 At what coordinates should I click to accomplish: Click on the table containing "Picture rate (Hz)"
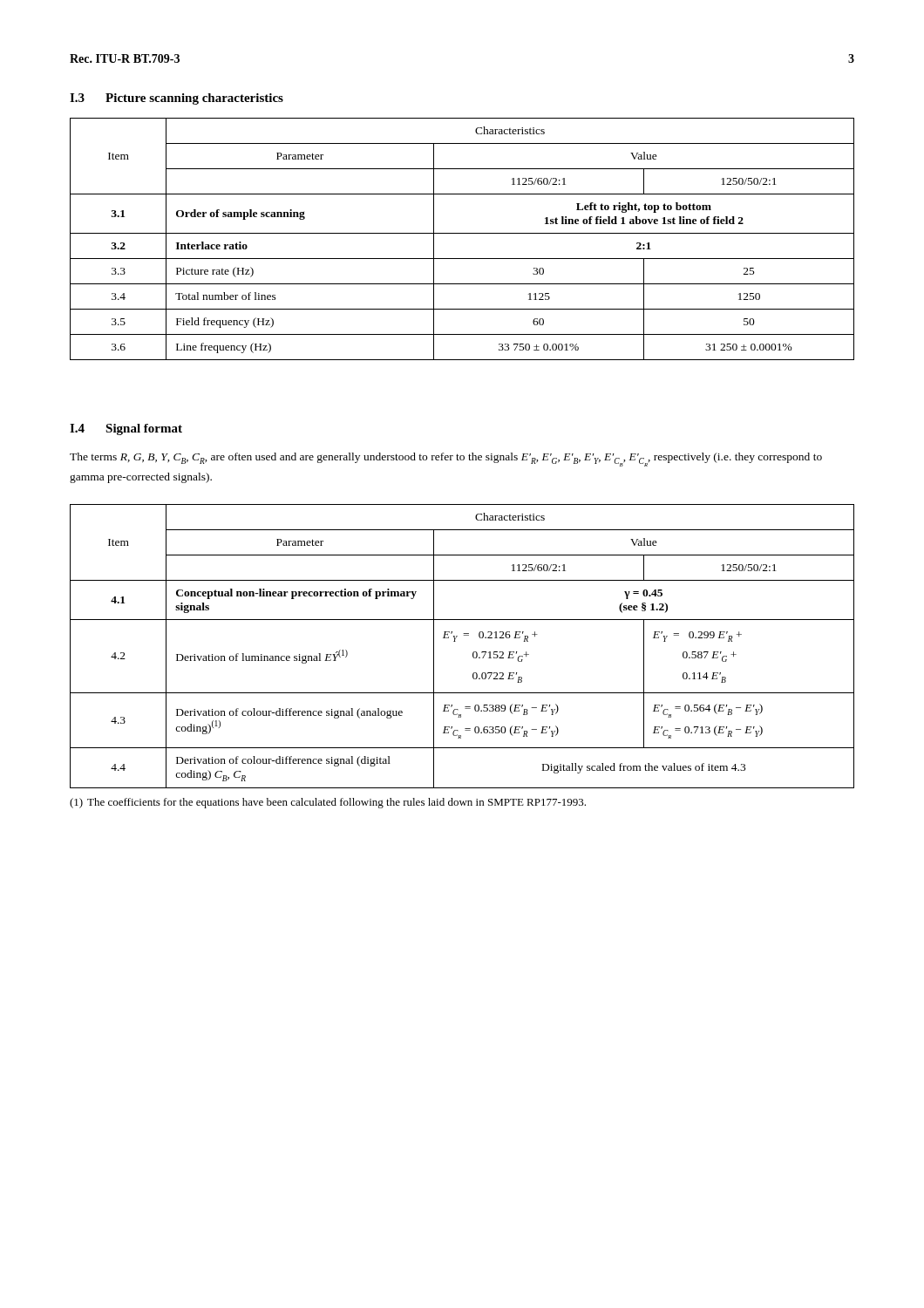click(x=462, y=239)
